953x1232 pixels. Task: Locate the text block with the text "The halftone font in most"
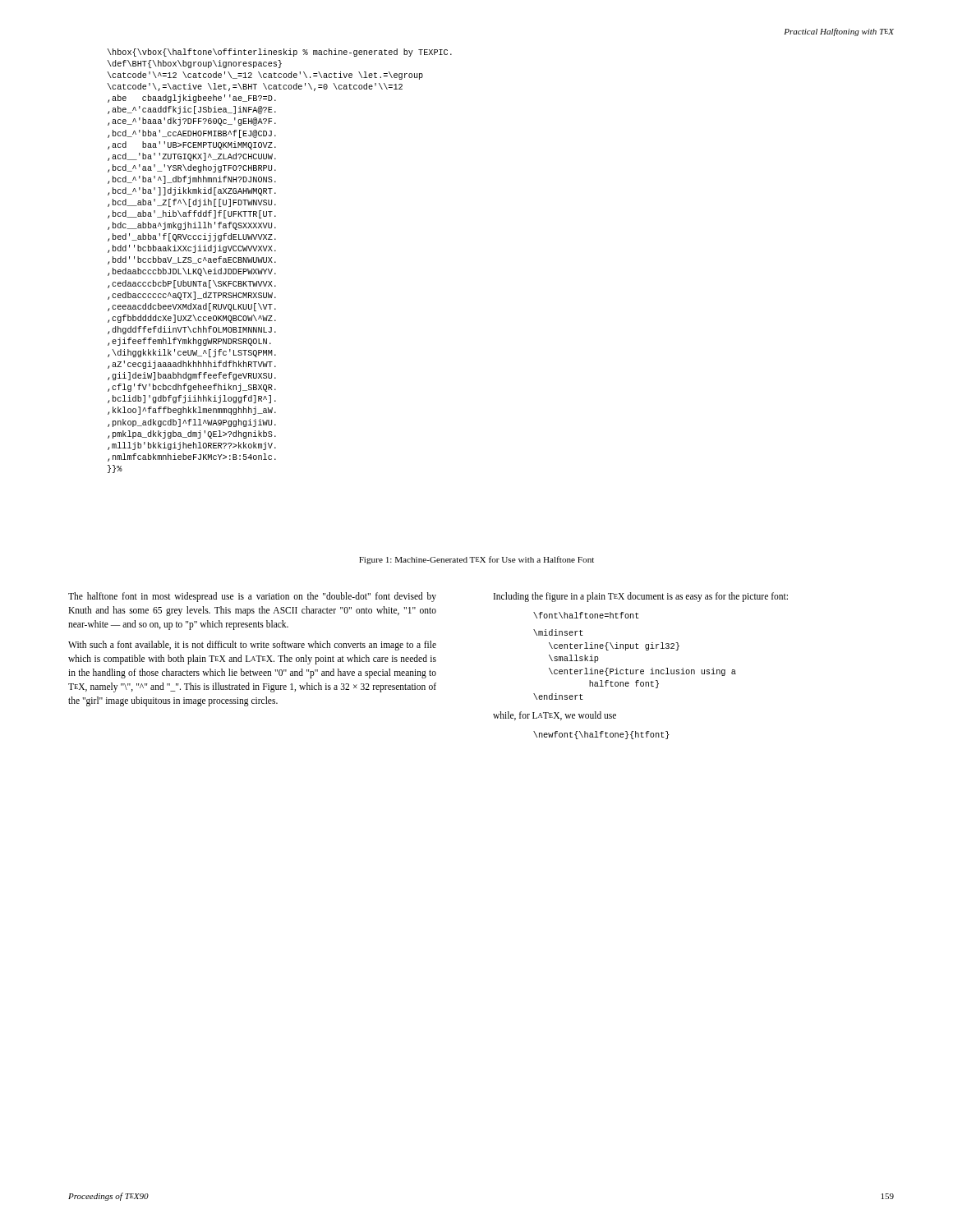[252, 610]
